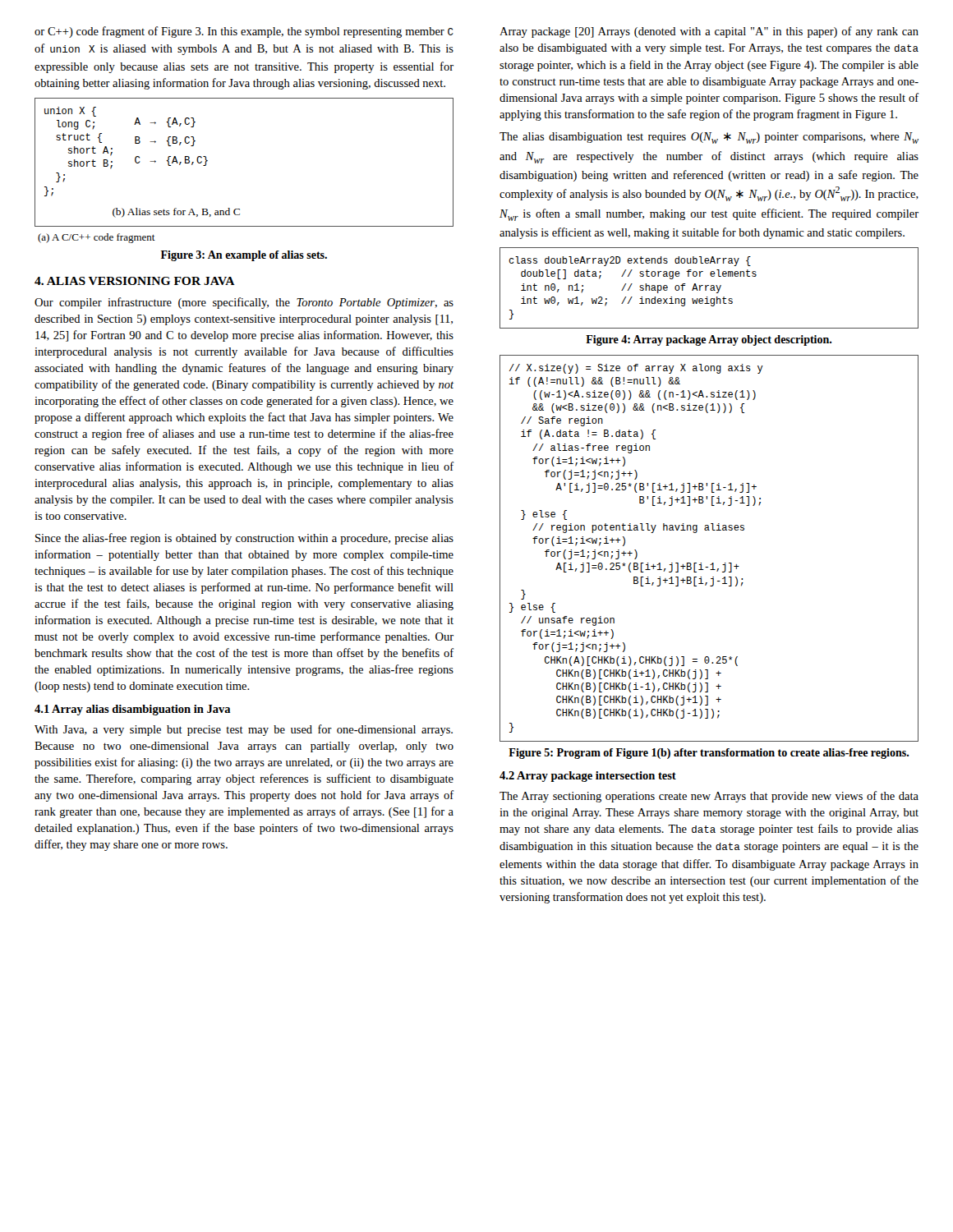953x1232 pixels.
Task: Locate the passage starting "Figure 4: Array package Array"
Action: coord(709,340)
